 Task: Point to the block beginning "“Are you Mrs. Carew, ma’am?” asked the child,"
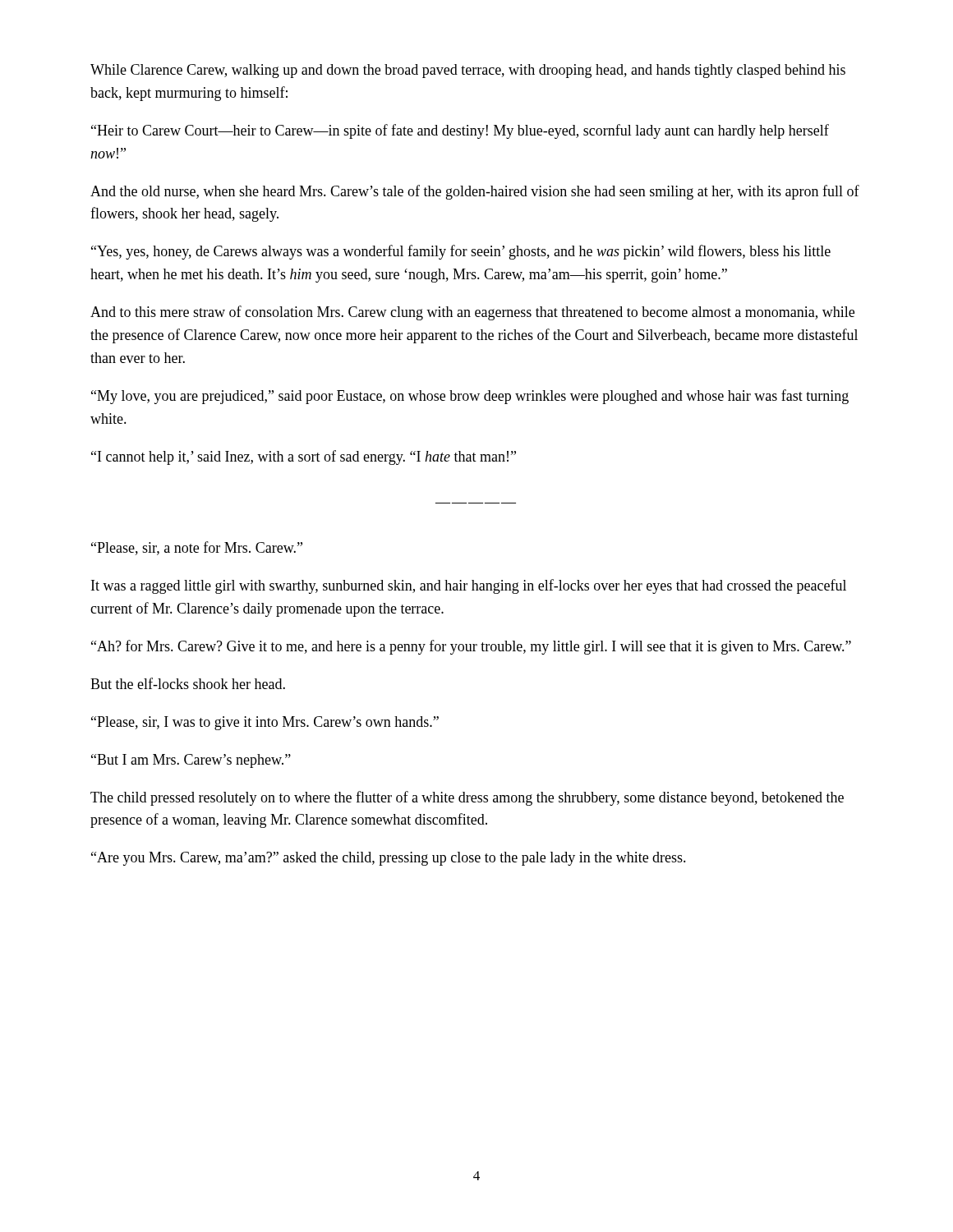pyautogui.click(x=388, y=858)
